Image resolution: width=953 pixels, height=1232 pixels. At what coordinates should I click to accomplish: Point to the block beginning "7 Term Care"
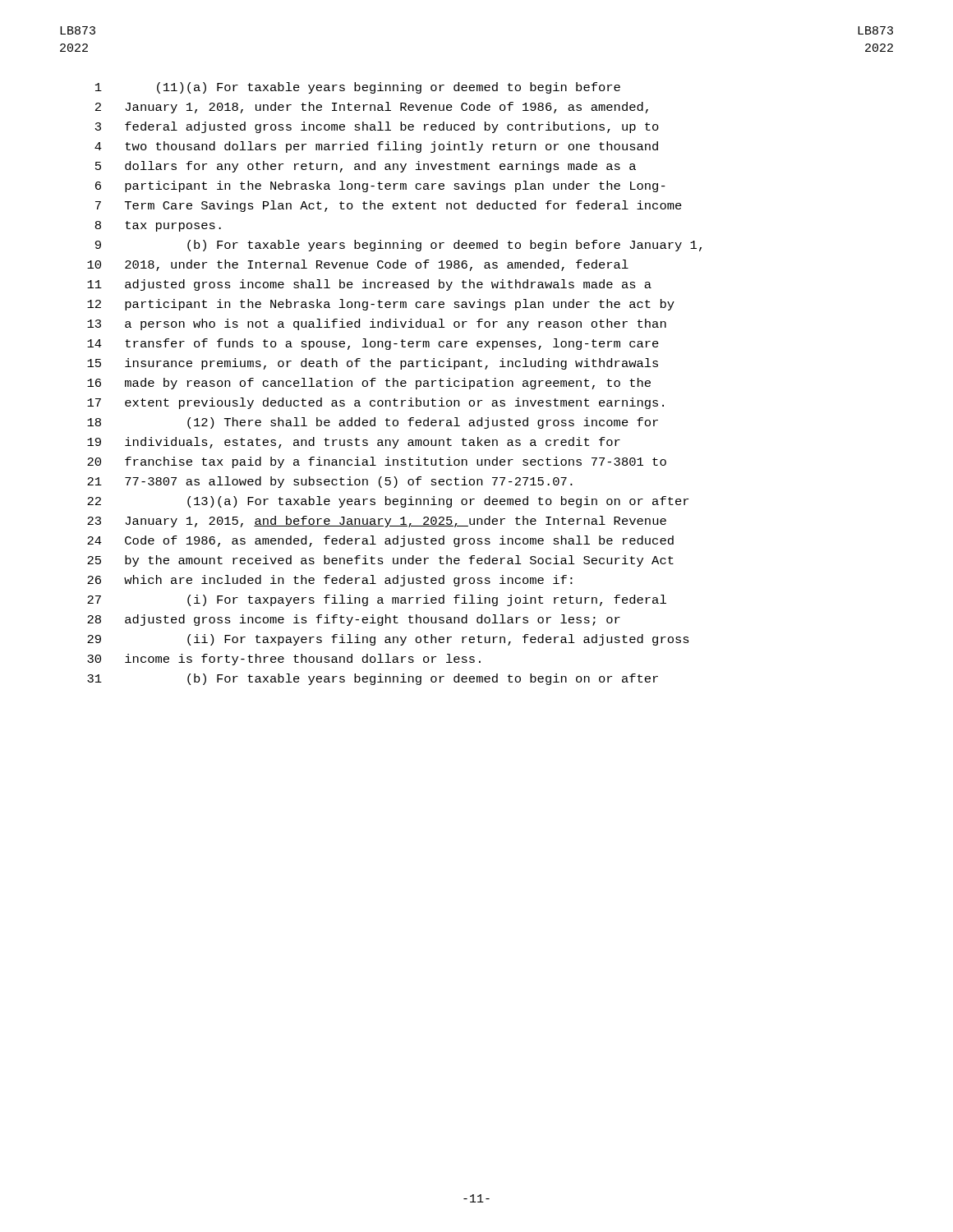[x=371, y=206]
